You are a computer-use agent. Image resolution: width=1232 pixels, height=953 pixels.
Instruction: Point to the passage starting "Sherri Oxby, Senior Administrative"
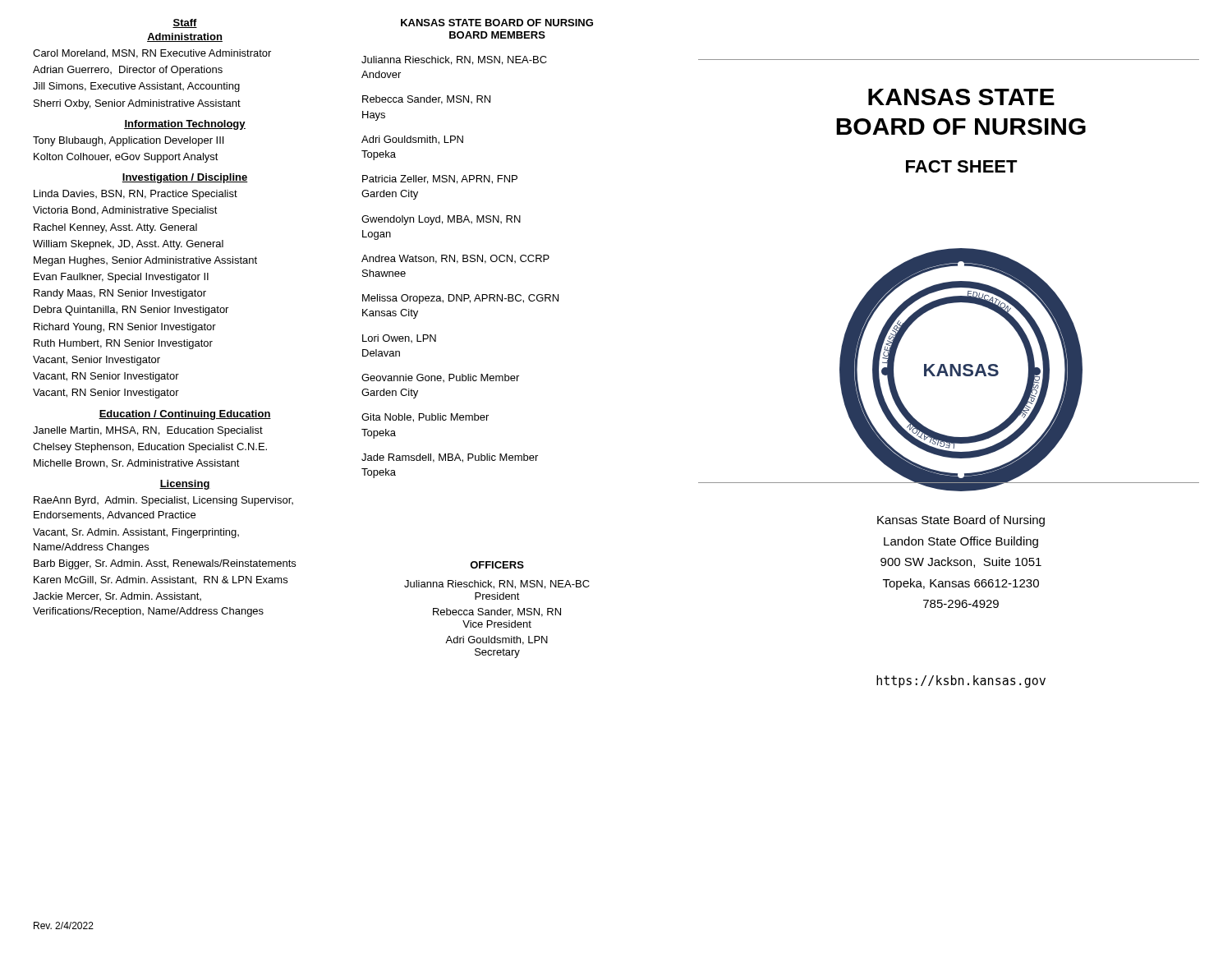(x=137, y=103)
